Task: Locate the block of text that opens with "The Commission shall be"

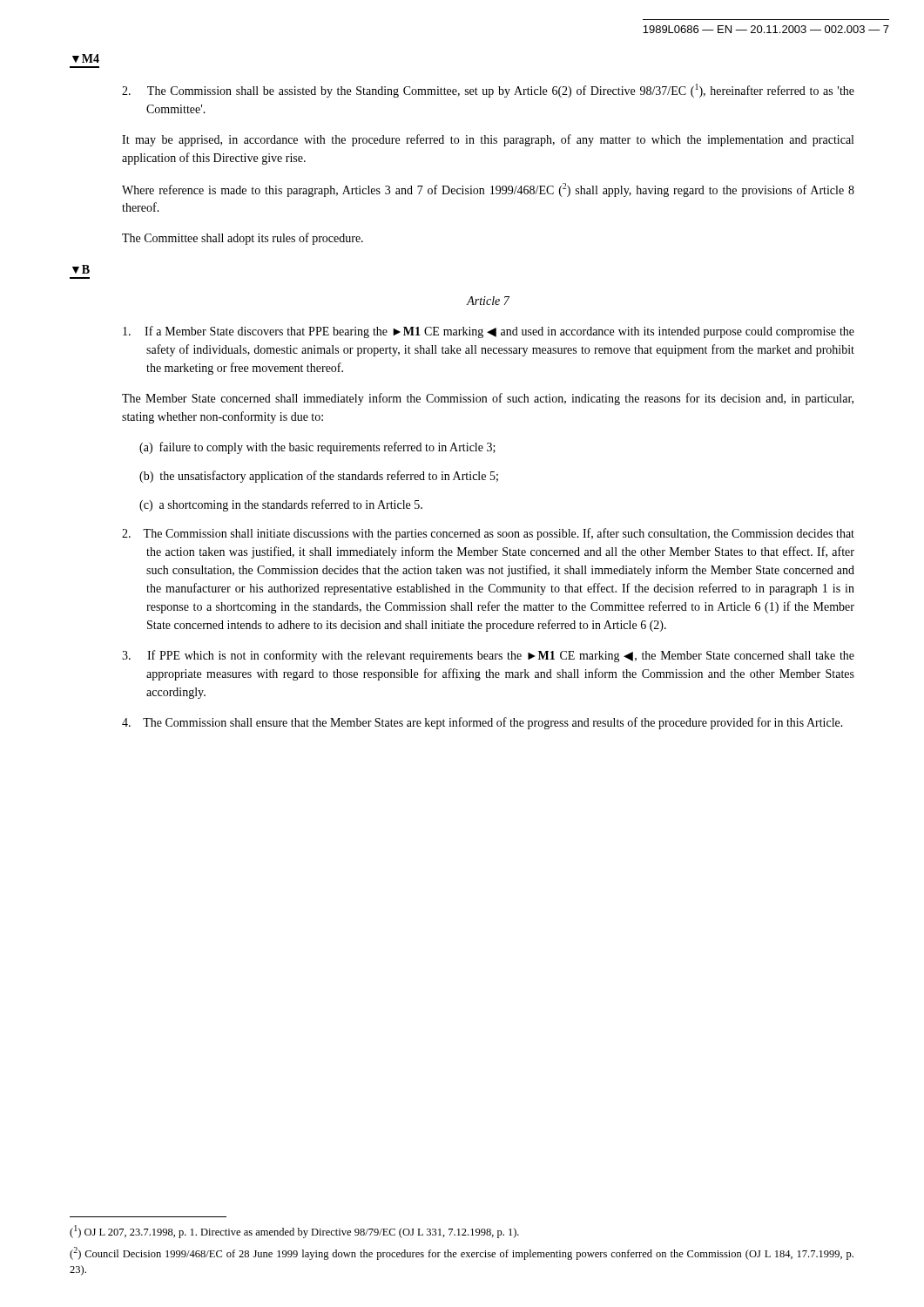Action: (x=488, y=99)
